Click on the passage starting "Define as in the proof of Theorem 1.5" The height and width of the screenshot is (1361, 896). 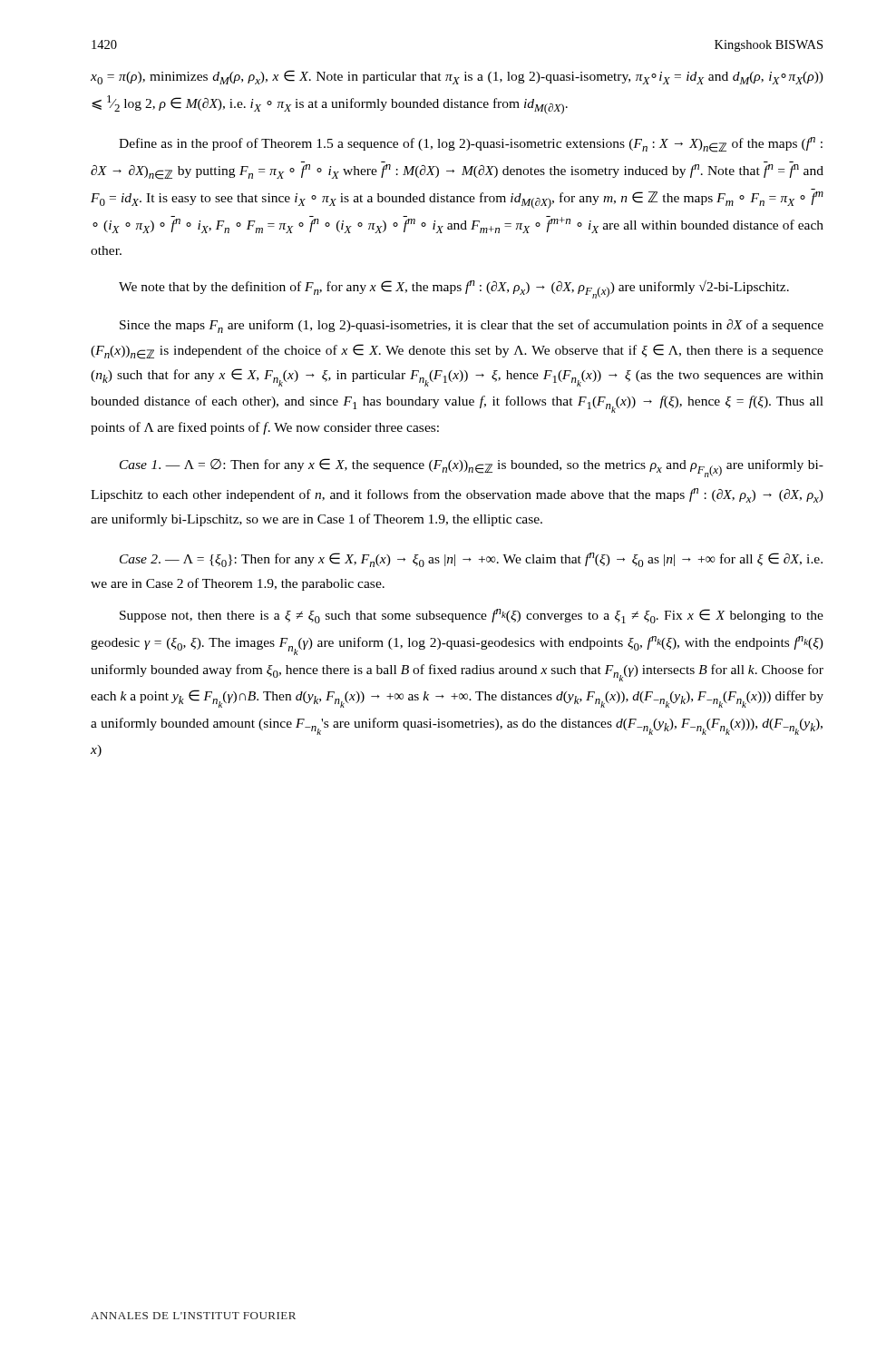coord(457,195)
